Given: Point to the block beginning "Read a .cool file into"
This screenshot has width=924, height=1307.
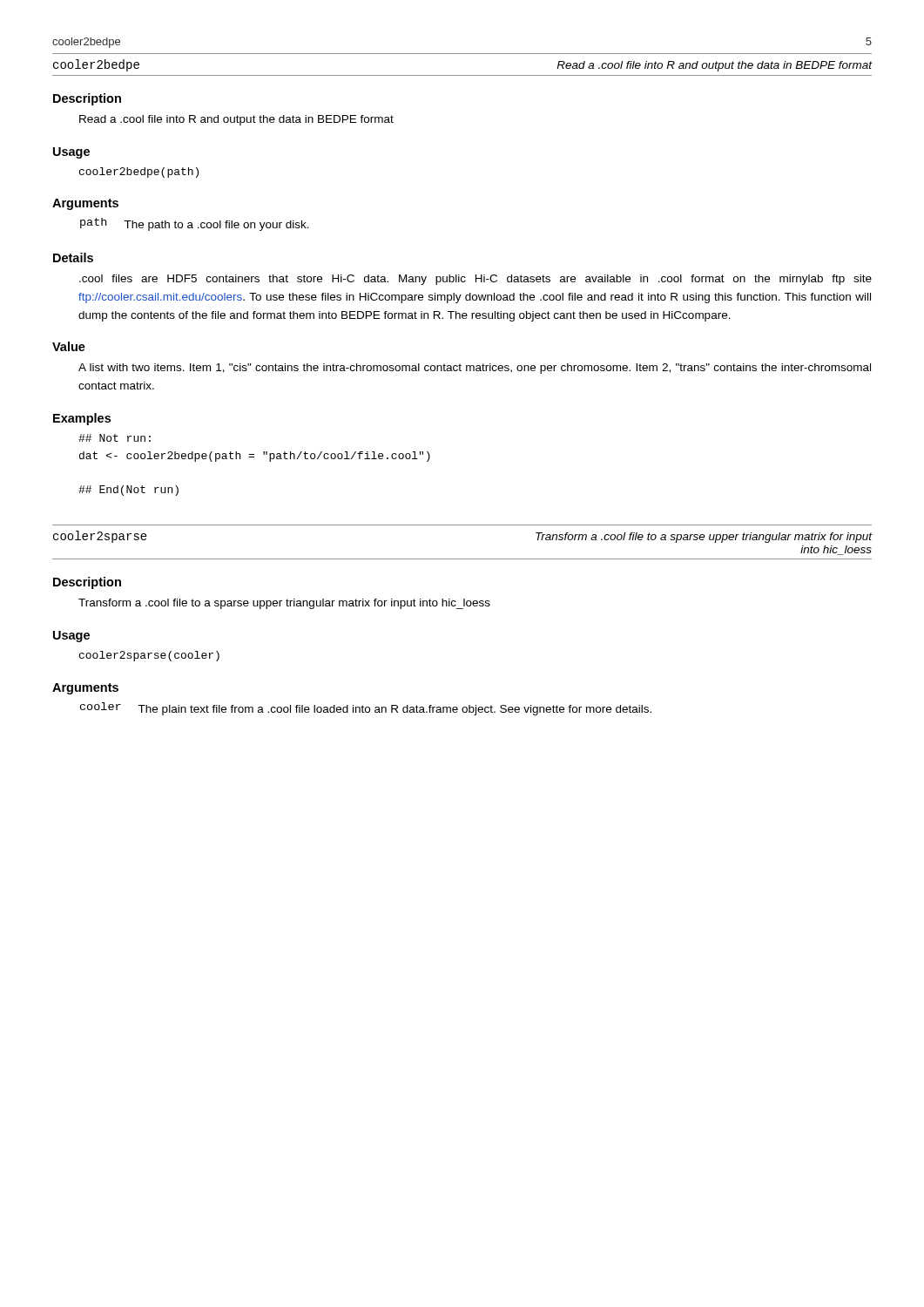Looking at the screenshot, I should click(236, 119).
